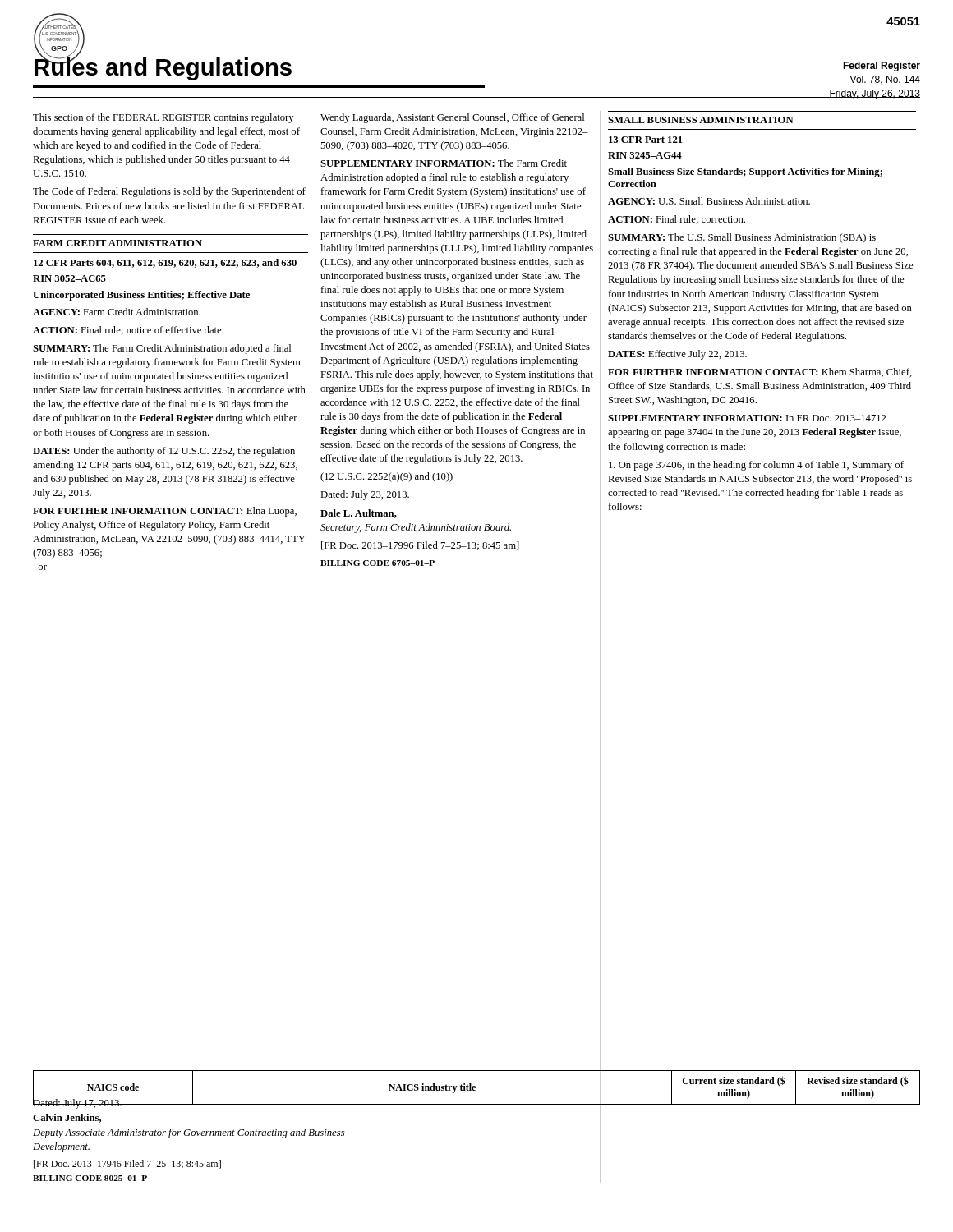Click on the region starting "12 CFR Parts 604, 611,"
Image resolution: width=953 pixels, height=1232 pixels.
[165, 263]
